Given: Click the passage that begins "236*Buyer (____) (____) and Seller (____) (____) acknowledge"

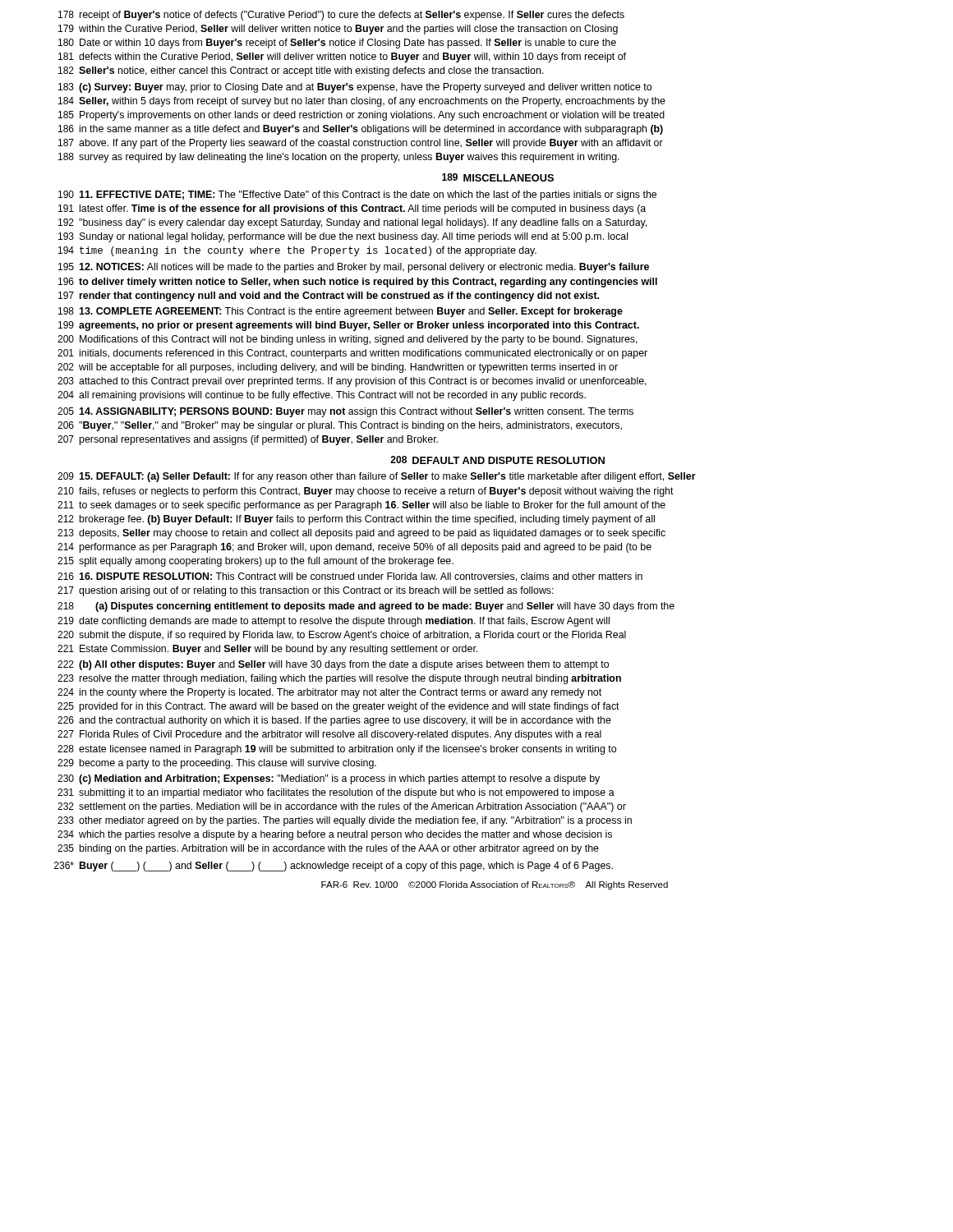Looking at the screenshot, I should coord(332,866).
